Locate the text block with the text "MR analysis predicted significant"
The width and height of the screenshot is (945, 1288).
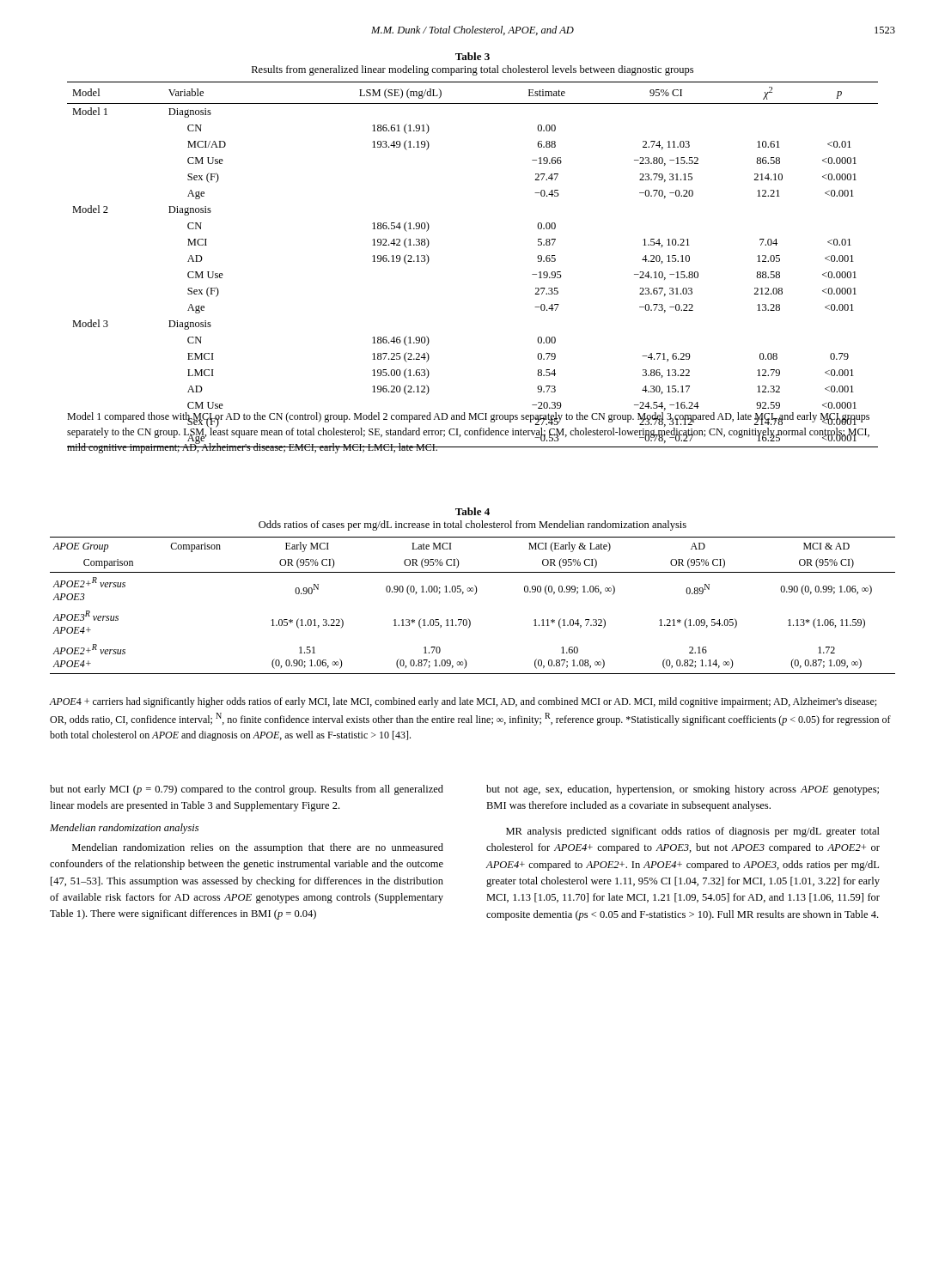(683, 873)
